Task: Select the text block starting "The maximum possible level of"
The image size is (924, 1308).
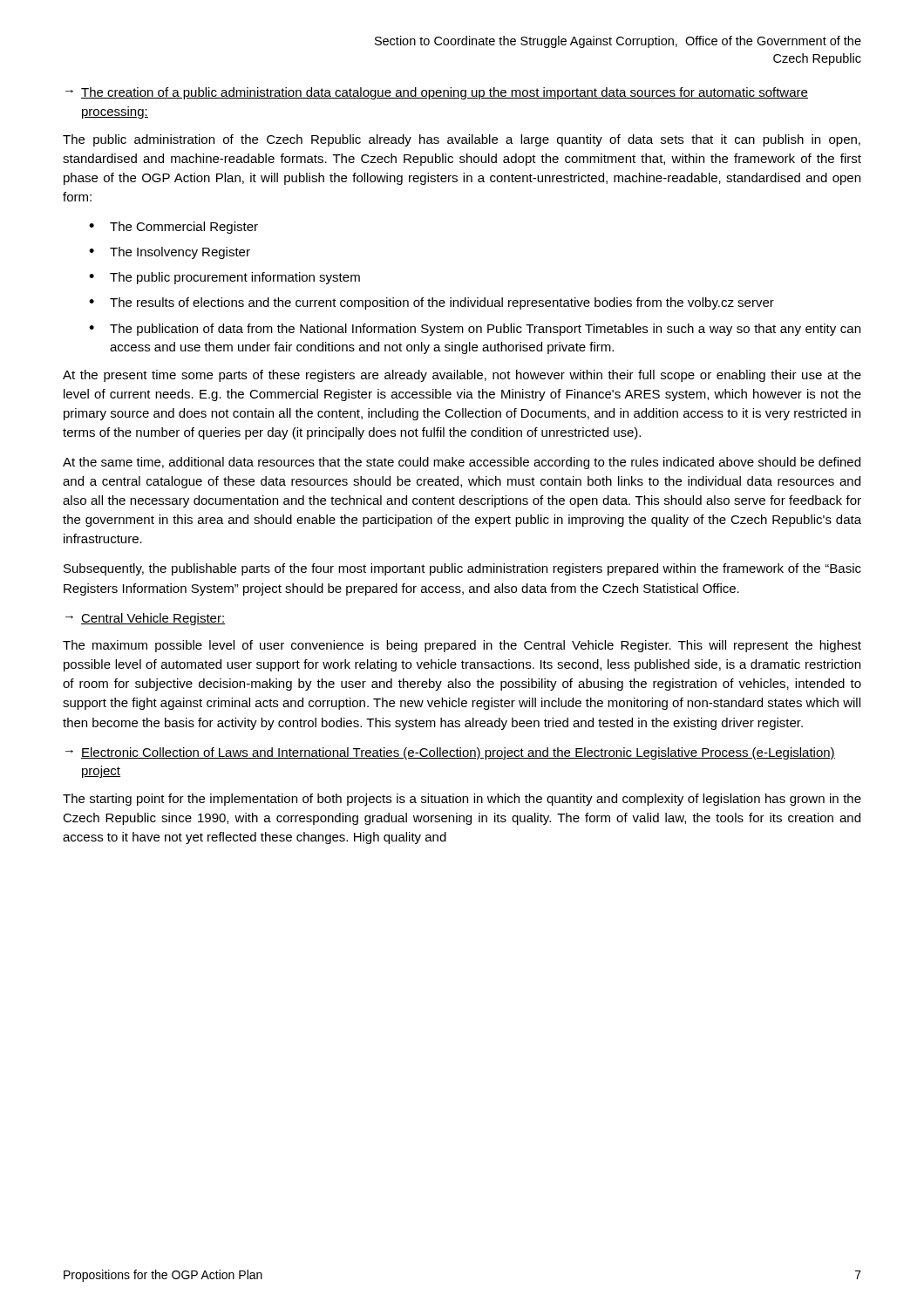Action: pyautogui.click(x=462, y=684)
